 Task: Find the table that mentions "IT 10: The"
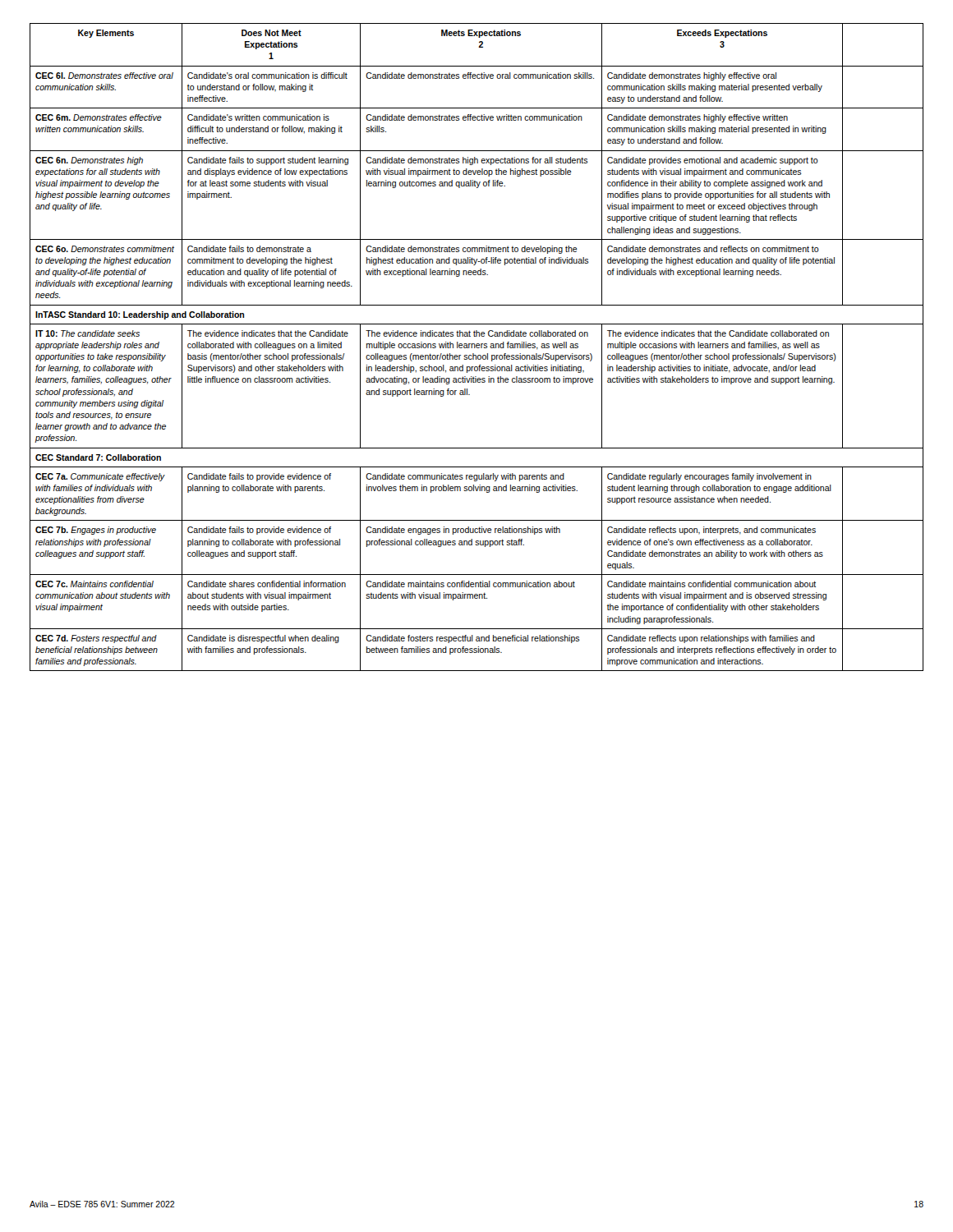click(476, 347)
